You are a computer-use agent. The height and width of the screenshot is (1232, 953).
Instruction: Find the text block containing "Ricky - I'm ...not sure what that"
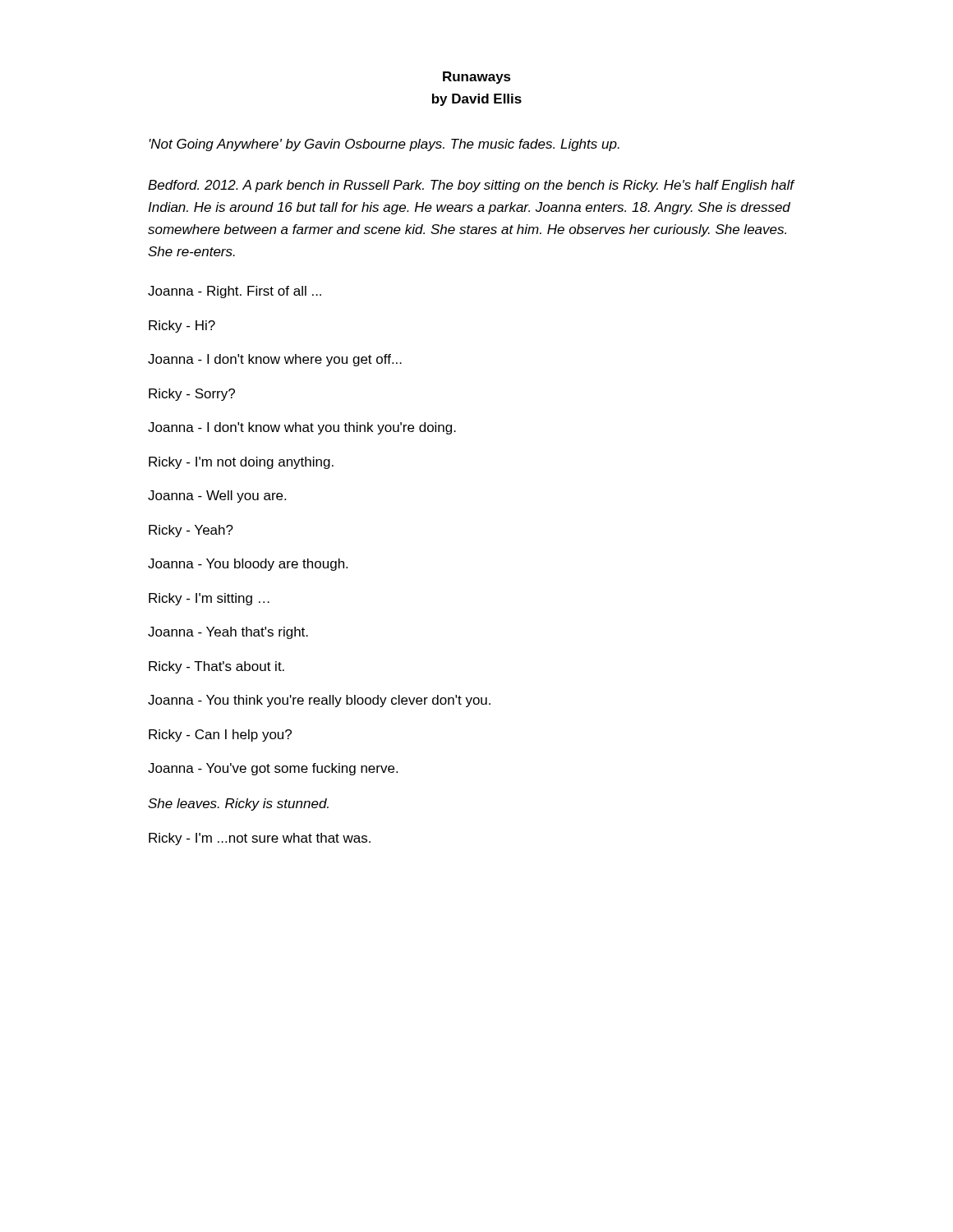click(260, 838)
